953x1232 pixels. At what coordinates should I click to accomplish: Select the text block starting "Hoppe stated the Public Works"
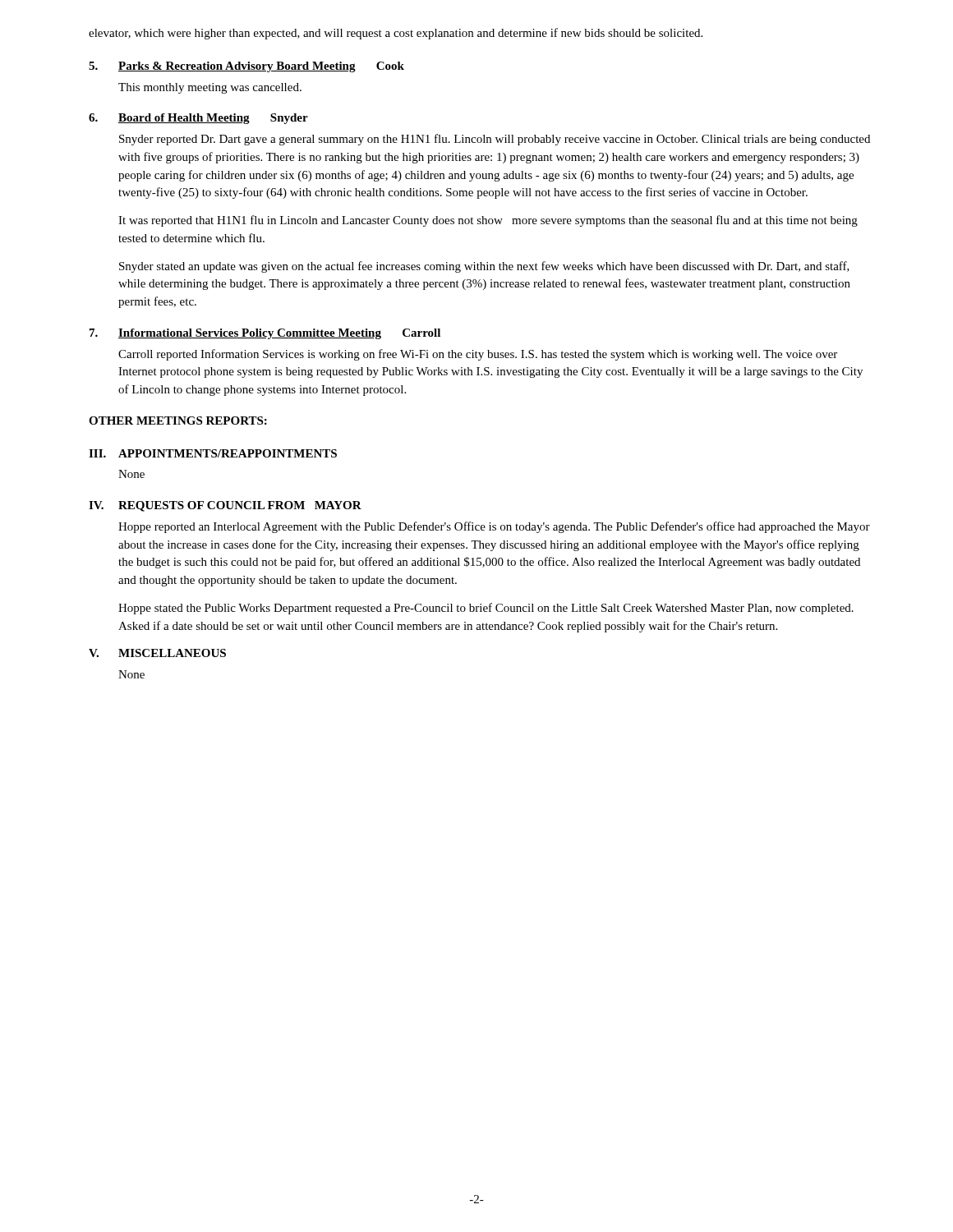tap(486, 616)
